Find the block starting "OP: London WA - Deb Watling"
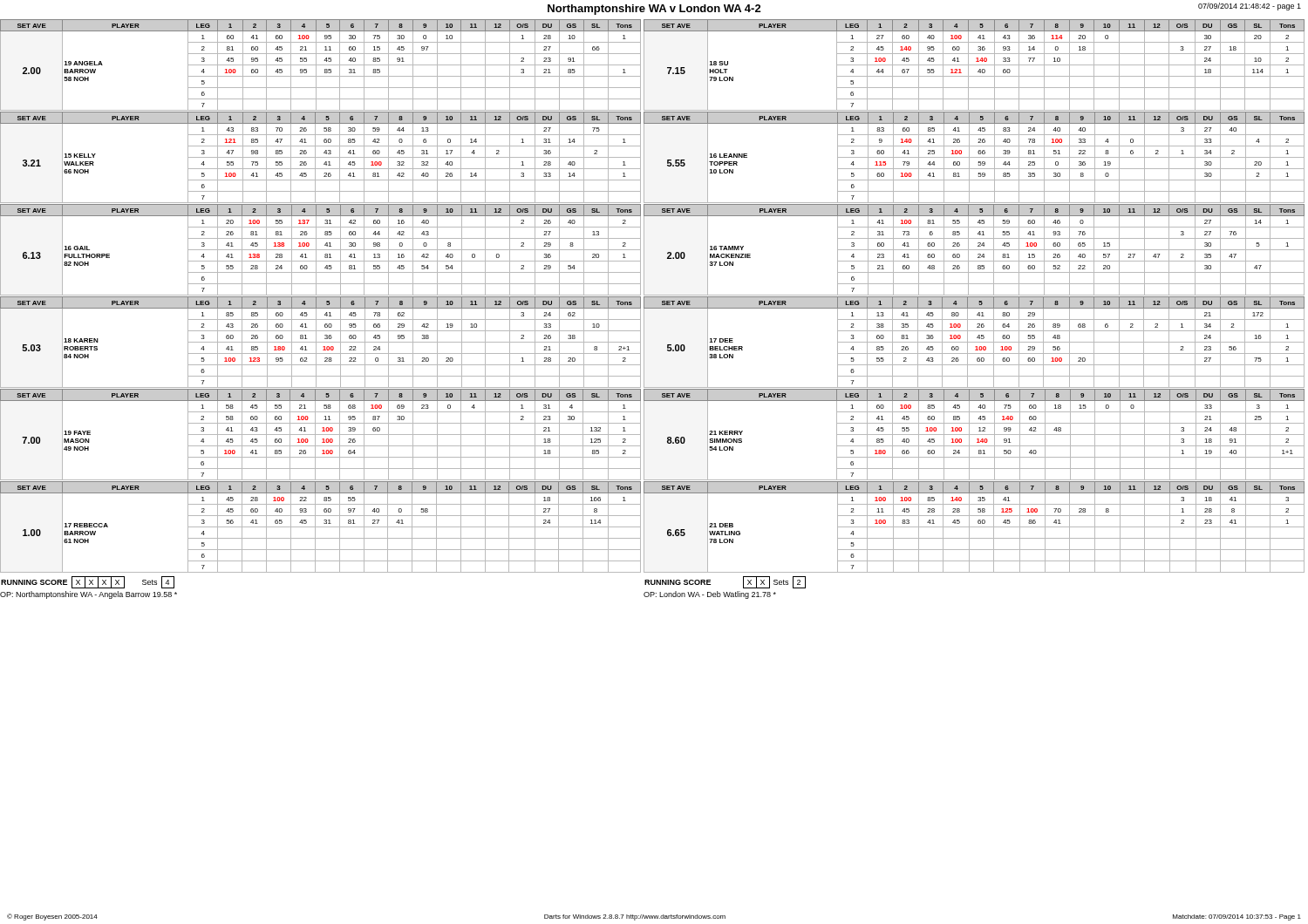This screenshot has width=1308, height=924. click(x=710, y=595)
